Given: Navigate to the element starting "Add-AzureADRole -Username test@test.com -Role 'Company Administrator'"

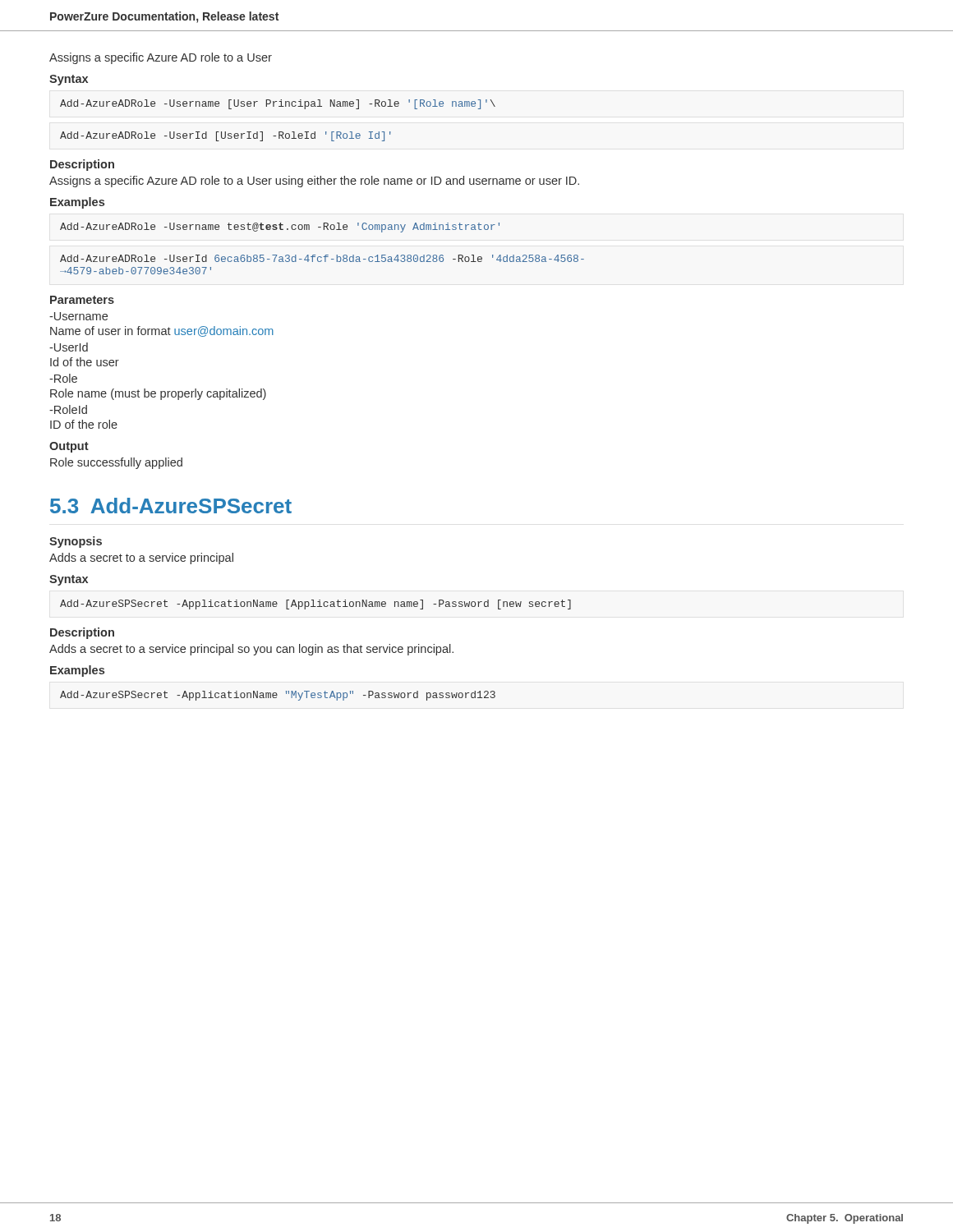Looking at the screenshot, I should [476, 227].
